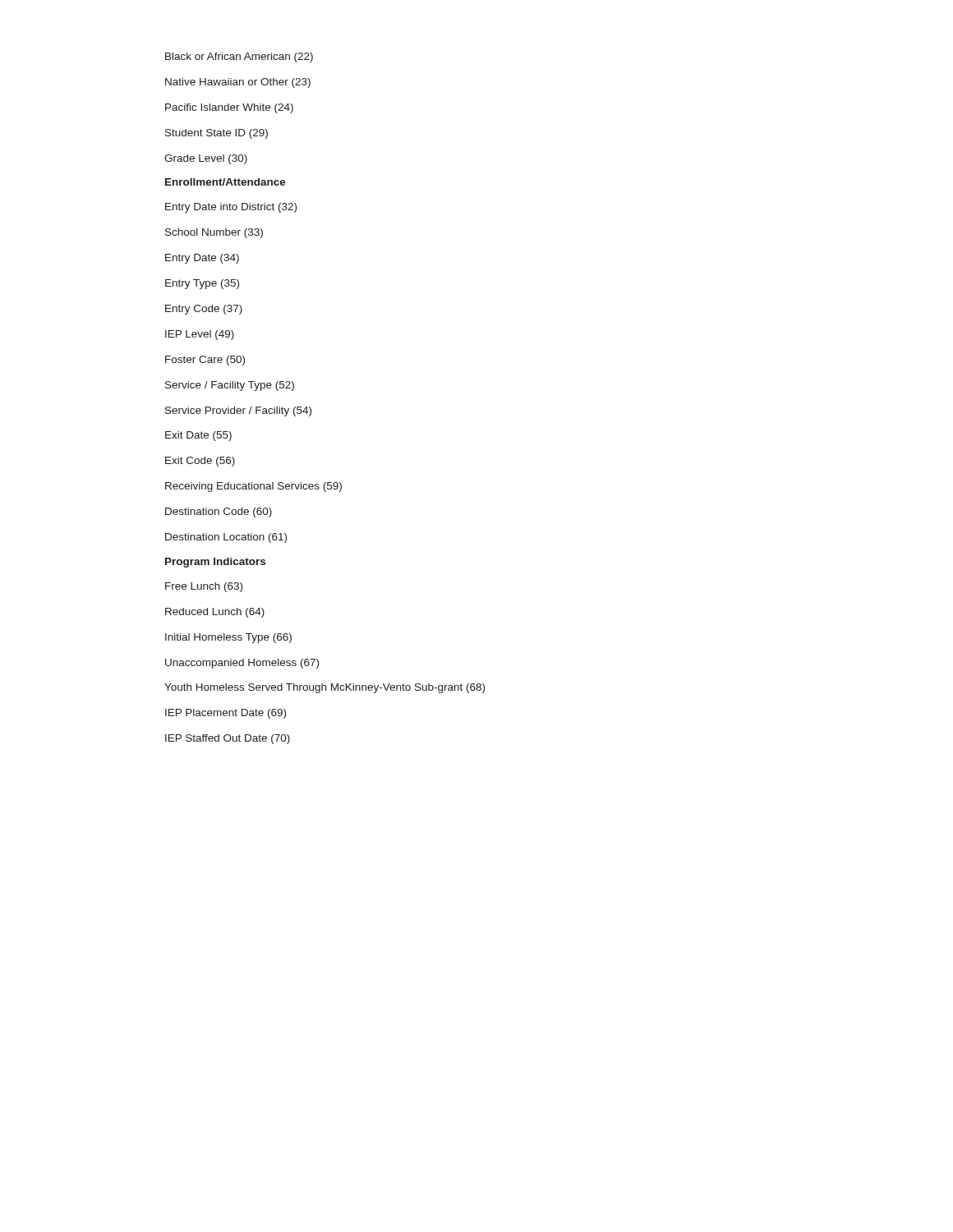
Task: Locate the block starting "Destination Code (60)"
Action: 218,511
